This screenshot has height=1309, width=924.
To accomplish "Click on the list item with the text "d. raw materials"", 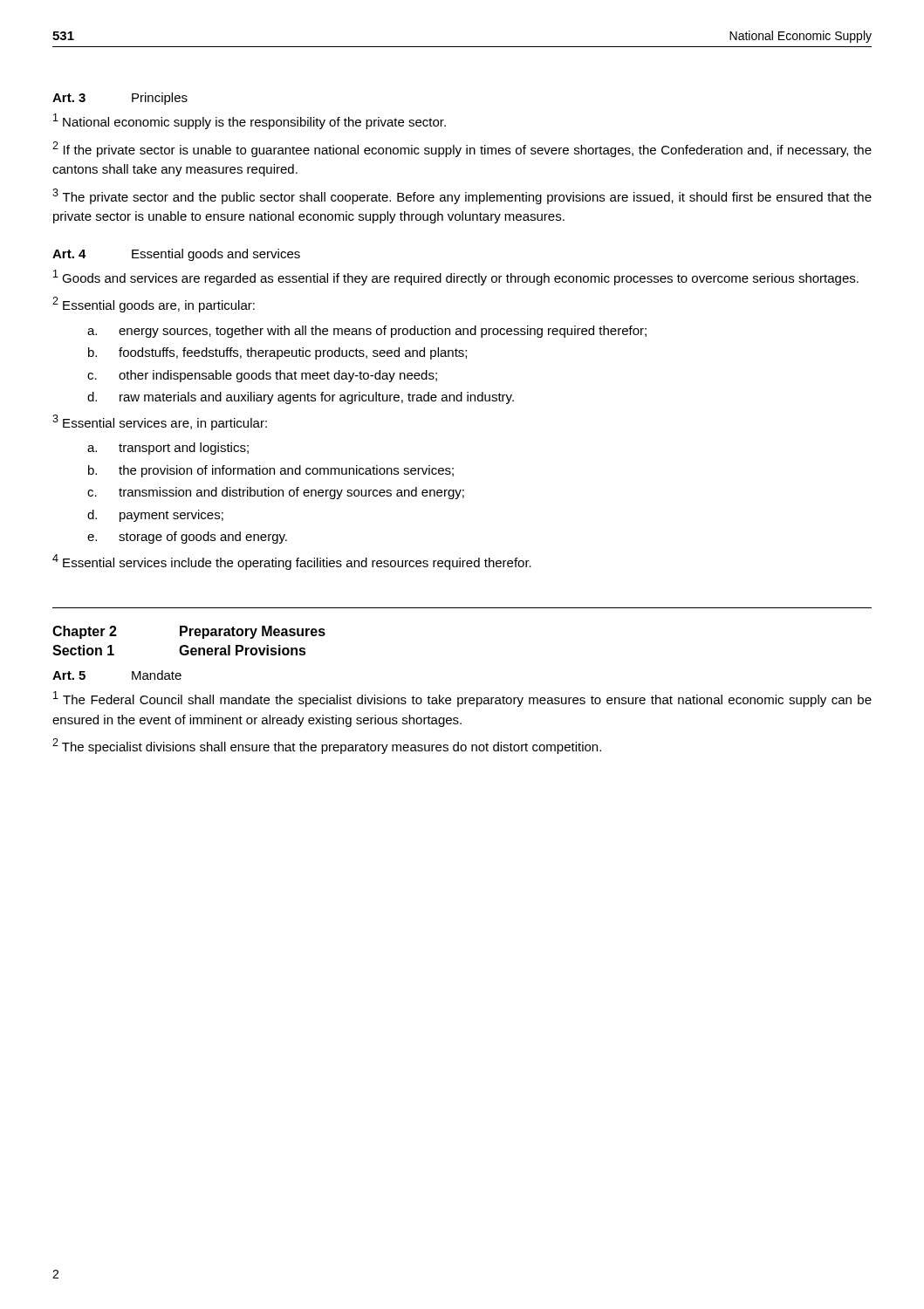I will (x=301, y=397).
